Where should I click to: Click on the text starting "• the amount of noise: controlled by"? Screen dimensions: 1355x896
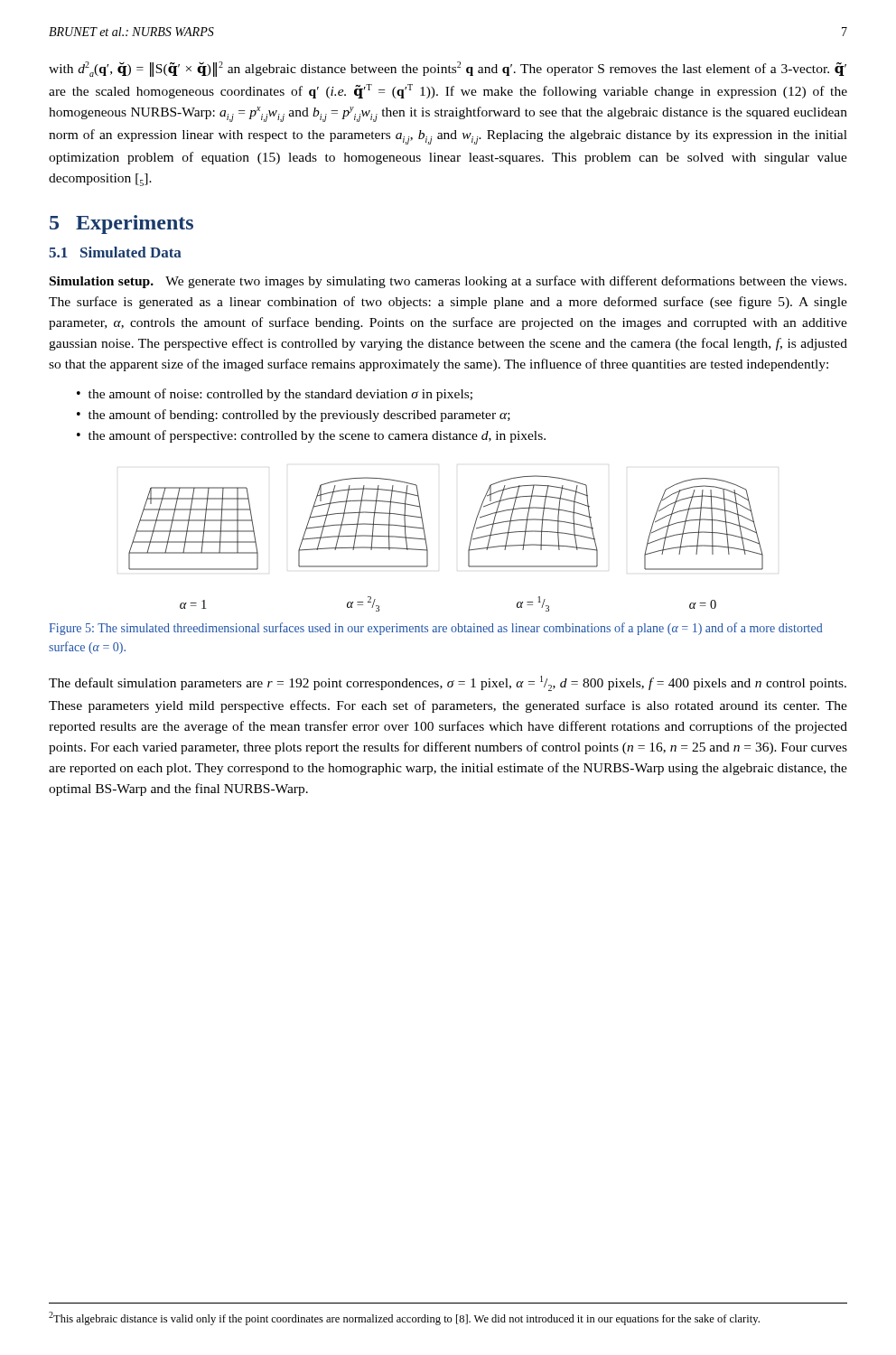[275, 393]
